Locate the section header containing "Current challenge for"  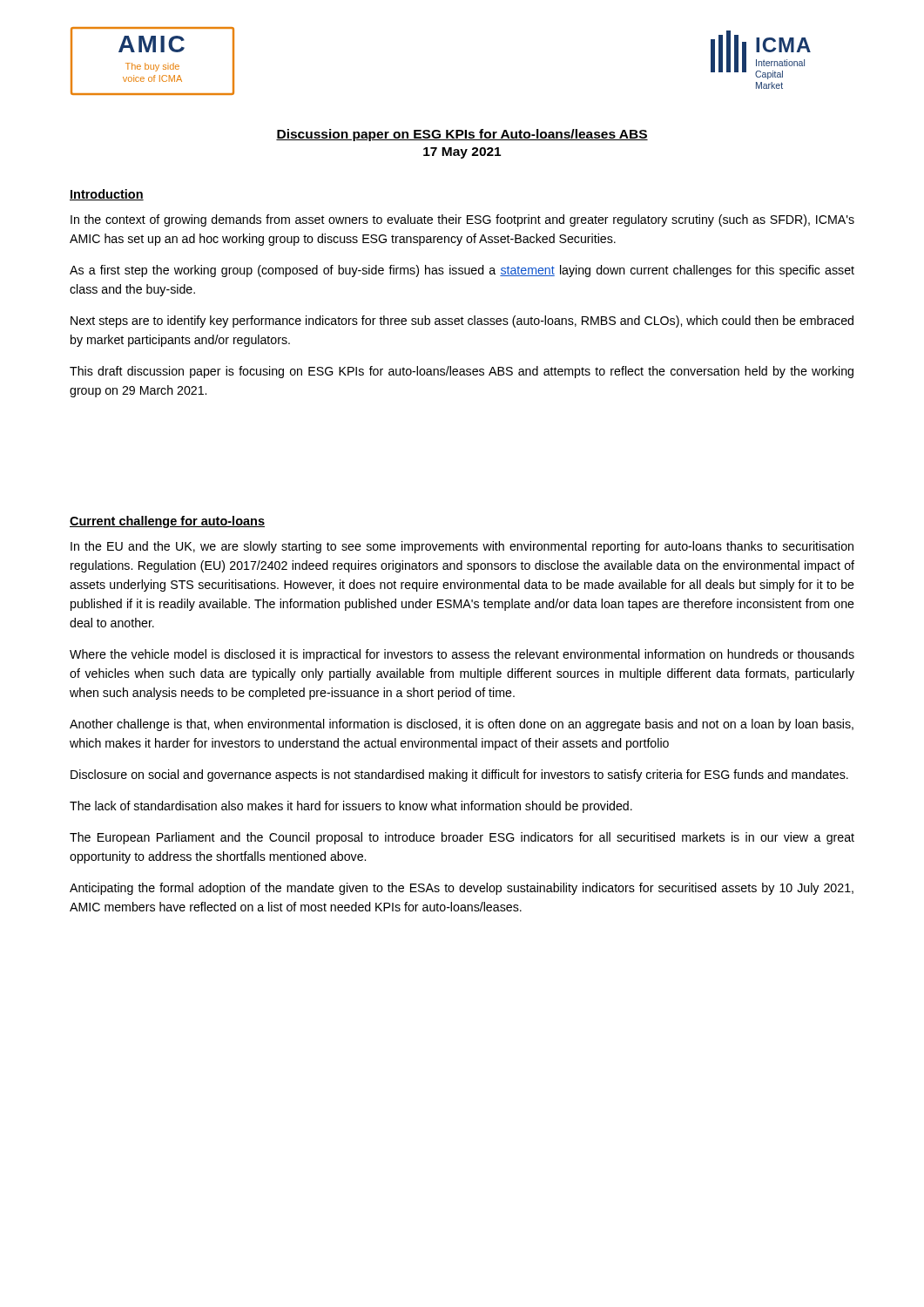pyautogui.click(x=167, y=521)
